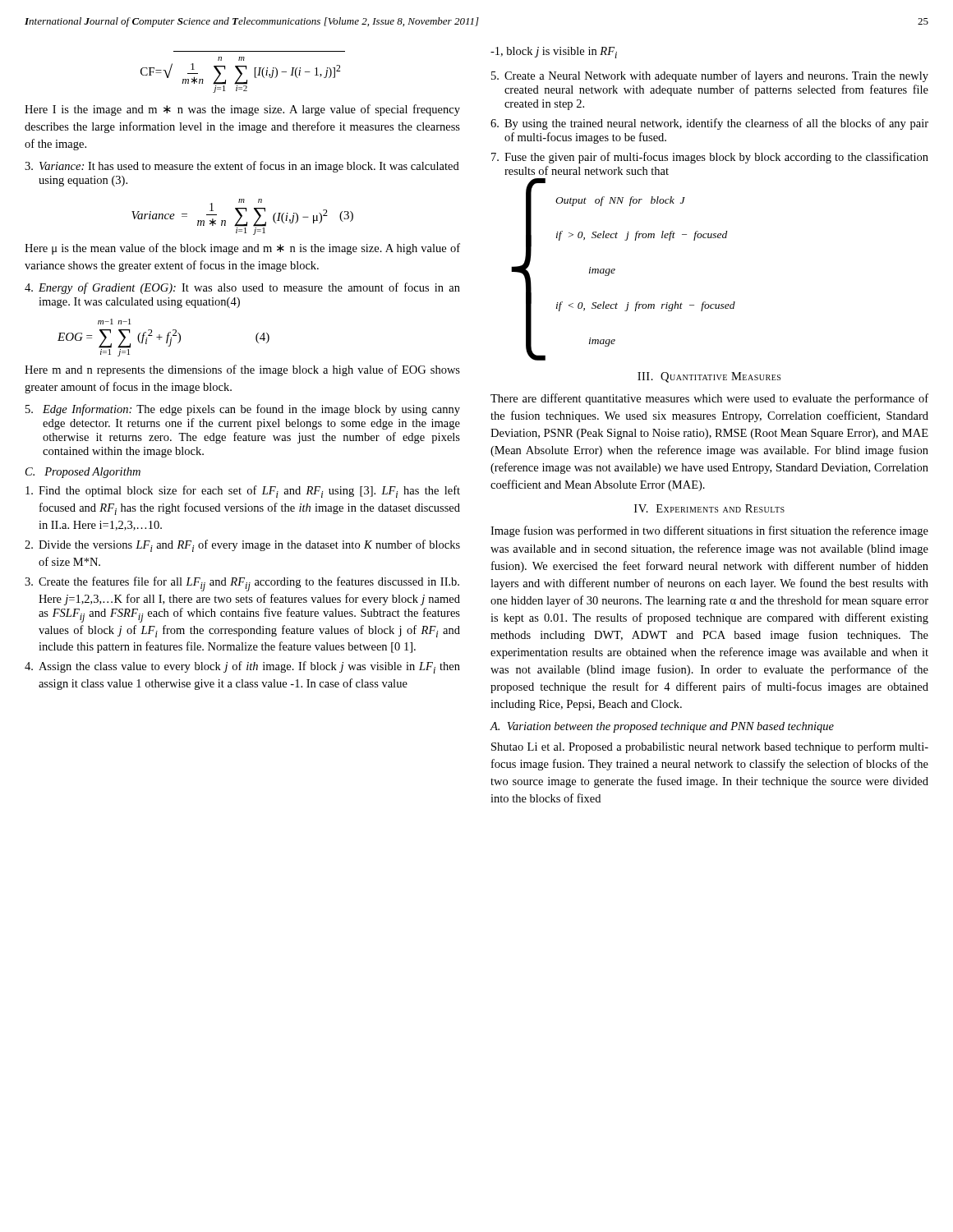This screenshot has width=953, height=1232.
Task: Where is the passage that starts "7. Fuse the given pair of multi-focus"?
Action: 709,165
